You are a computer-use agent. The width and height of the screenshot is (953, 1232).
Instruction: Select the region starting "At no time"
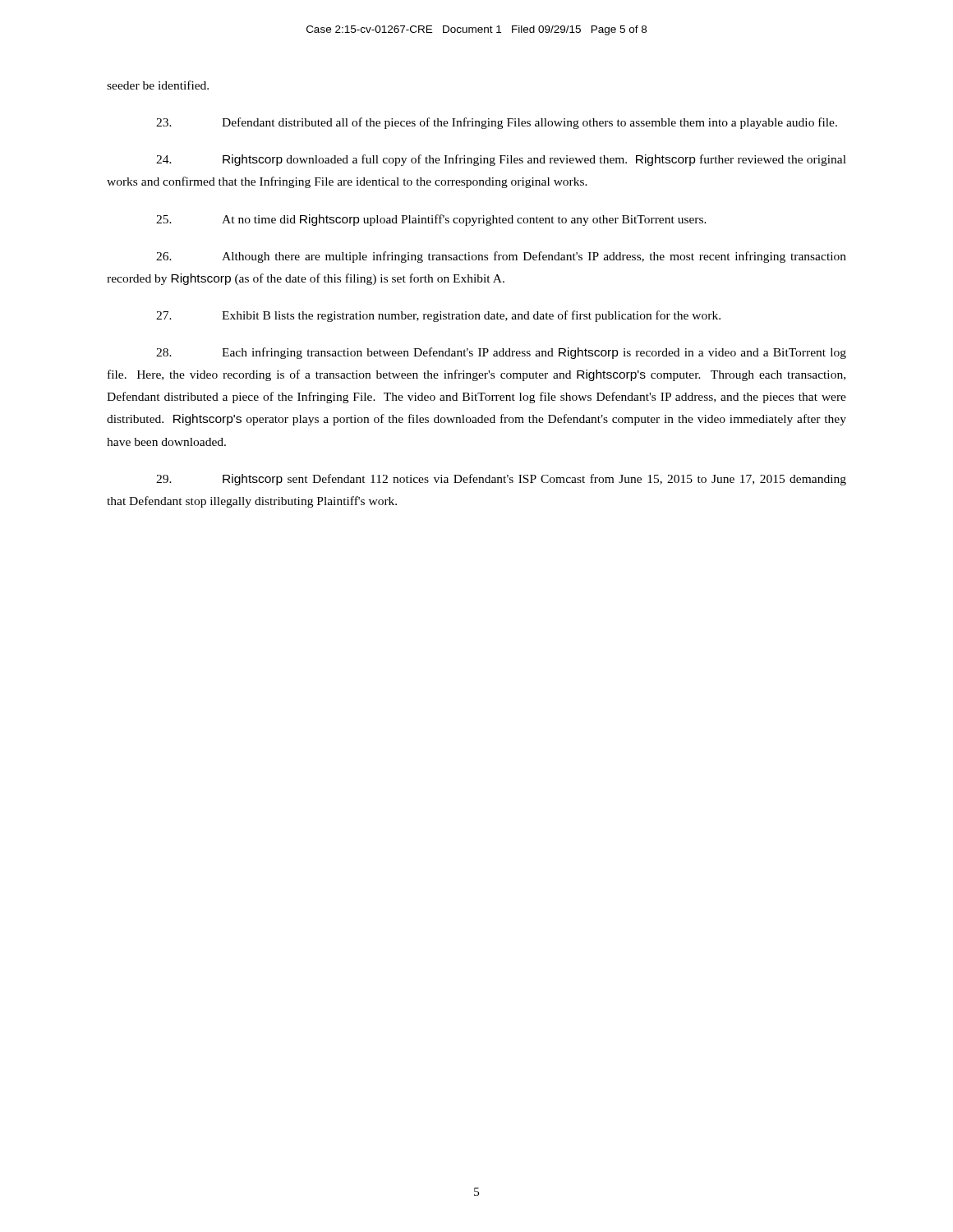coord(407,218)
